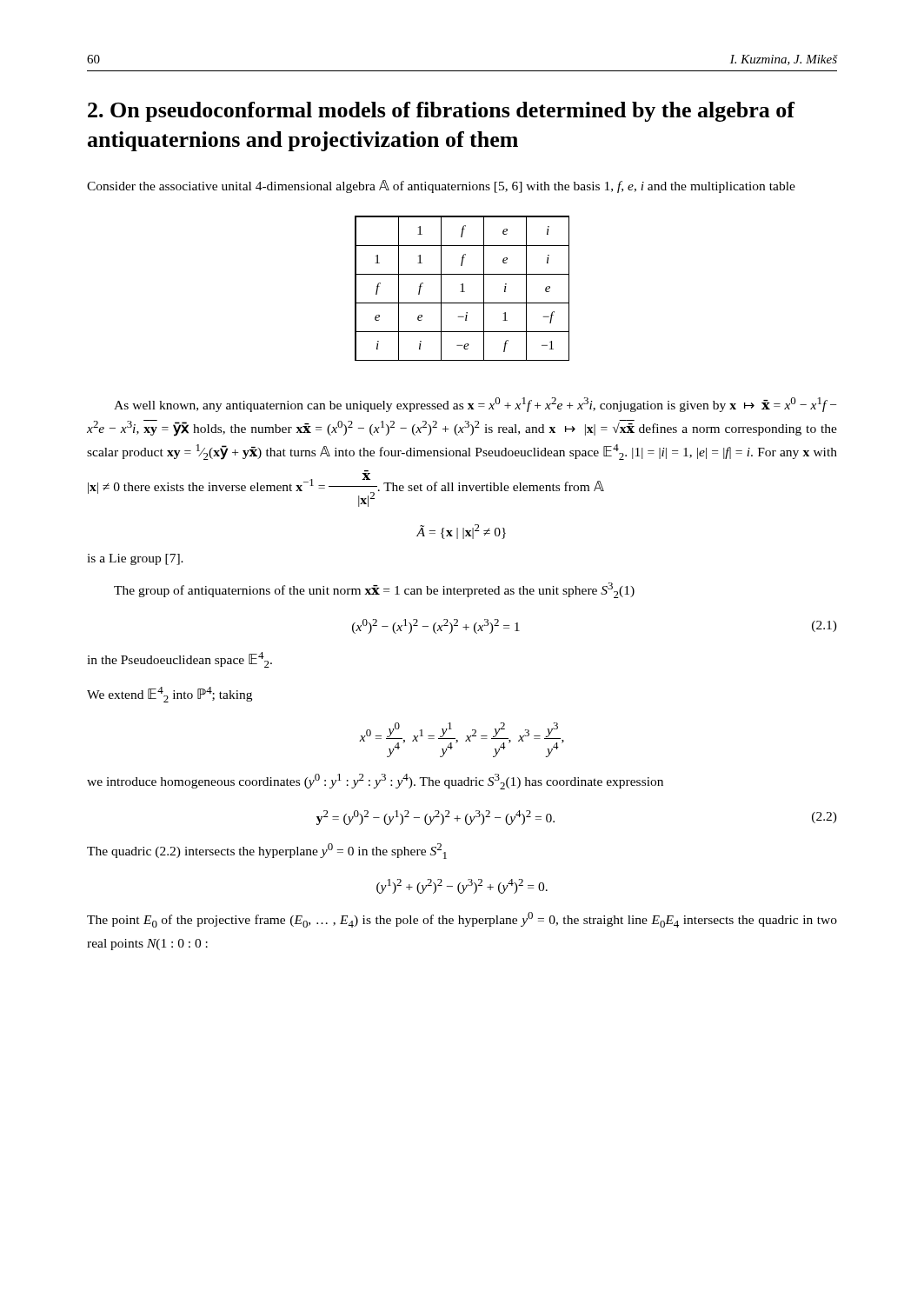
Task: Point to the block starting "2. On pseudoconformal models"
Action: pos(441,125)
